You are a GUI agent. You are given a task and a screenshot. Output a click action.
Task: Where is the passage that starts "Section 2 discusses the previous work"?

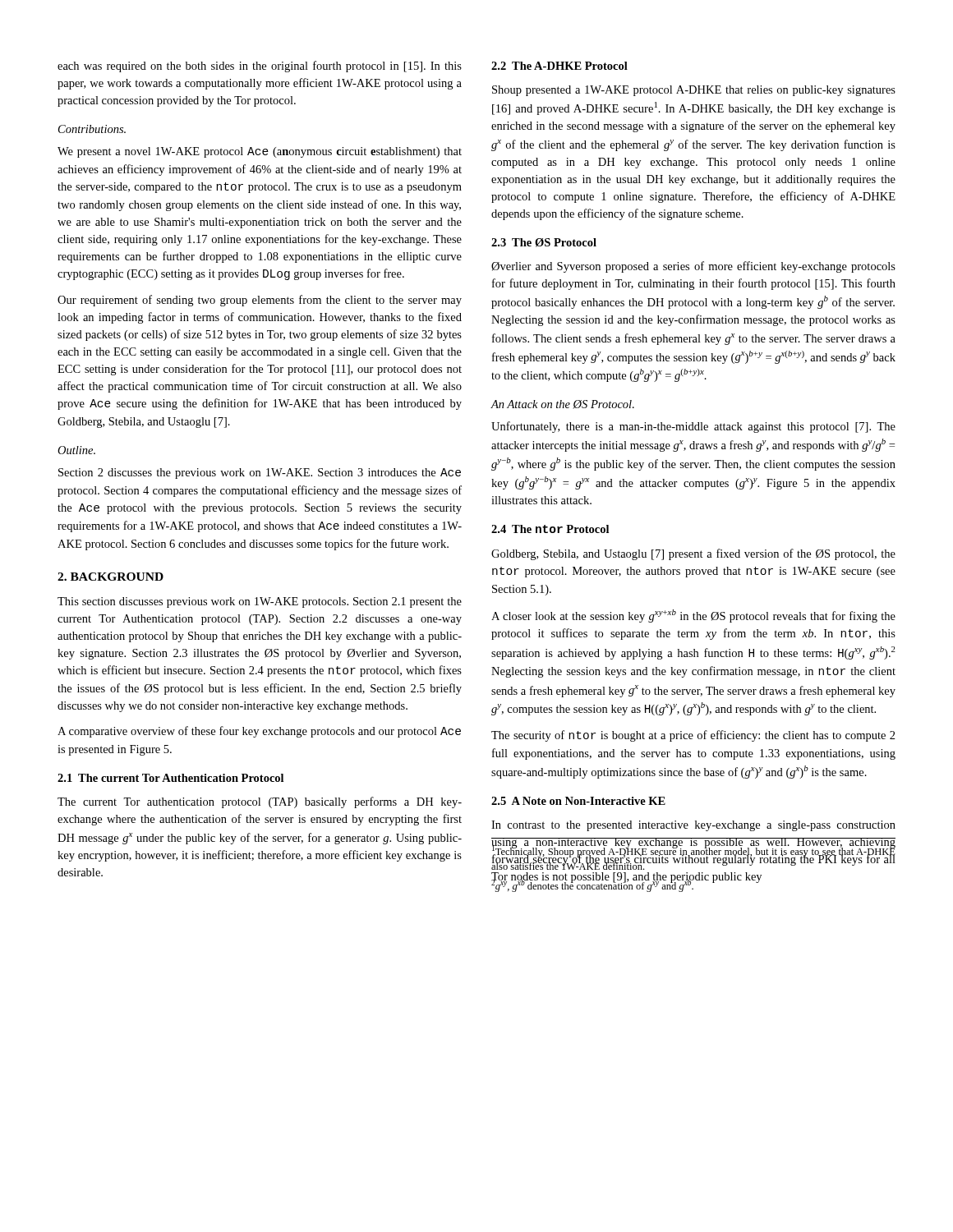[x=260, y=509]
